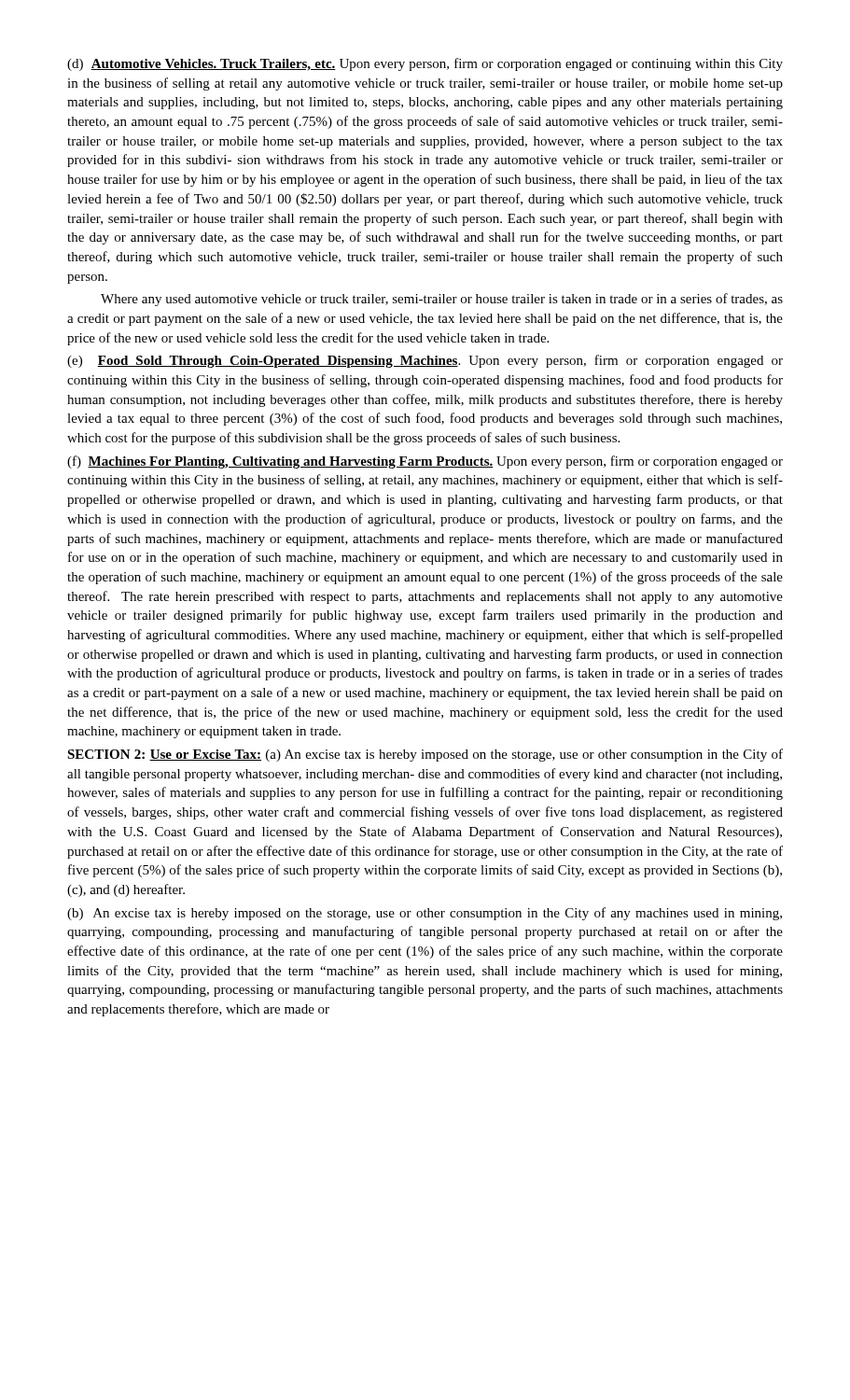Viewport: 850px width, 1400px height.
Task: Select the text block containing "(f) Machines For Planting, Cultivating"
Action: tap(425, 596)
